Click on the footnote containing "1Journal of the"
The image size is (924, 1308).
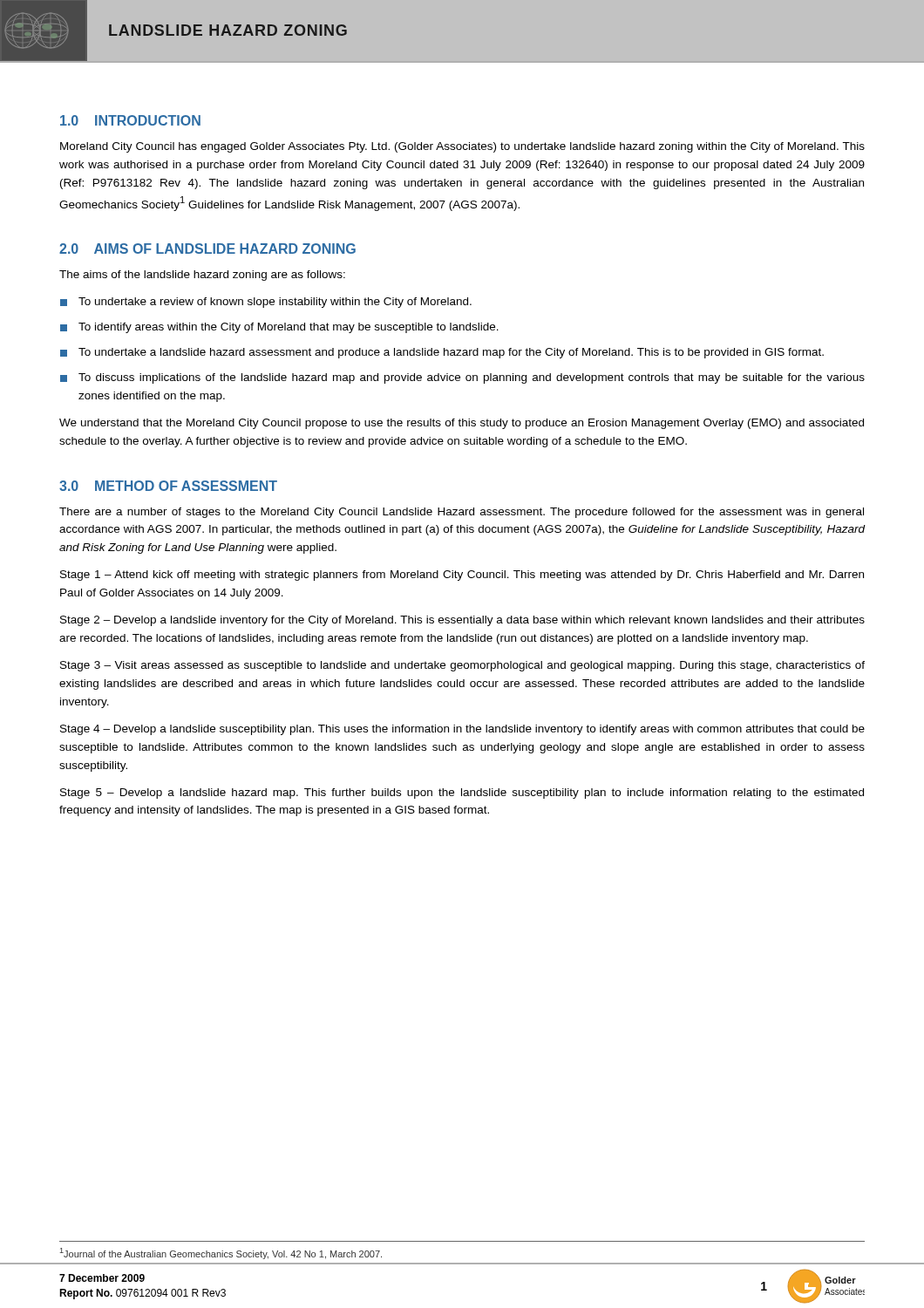[x=462, y=1253]
